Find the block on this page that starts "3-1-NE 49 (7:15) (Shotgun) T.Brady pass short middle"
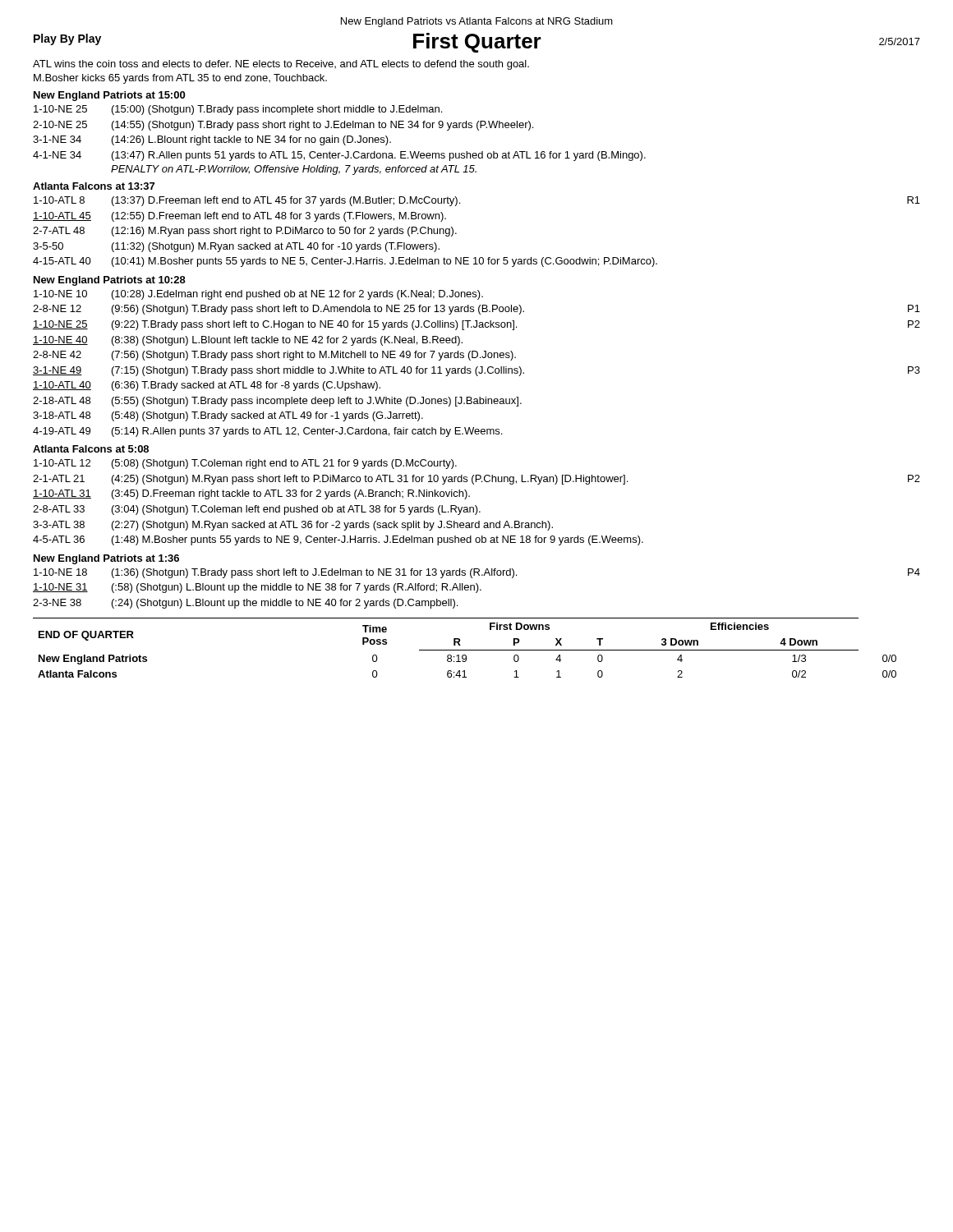The height and width of the screenshot is (1232, 953). point(476,370)
